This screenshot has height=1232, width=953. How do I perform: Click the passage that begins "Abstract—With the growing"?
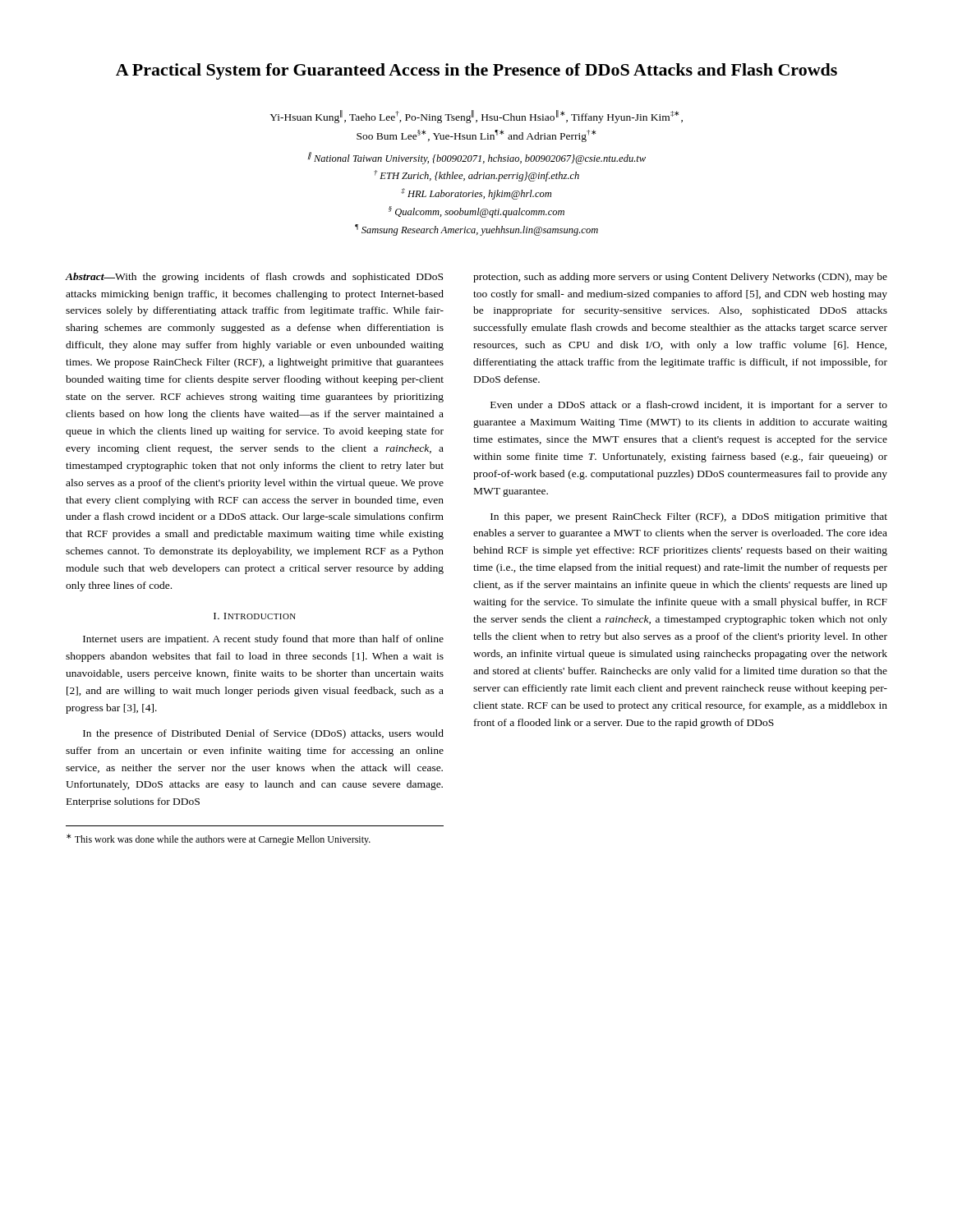[x=255, y=431]
